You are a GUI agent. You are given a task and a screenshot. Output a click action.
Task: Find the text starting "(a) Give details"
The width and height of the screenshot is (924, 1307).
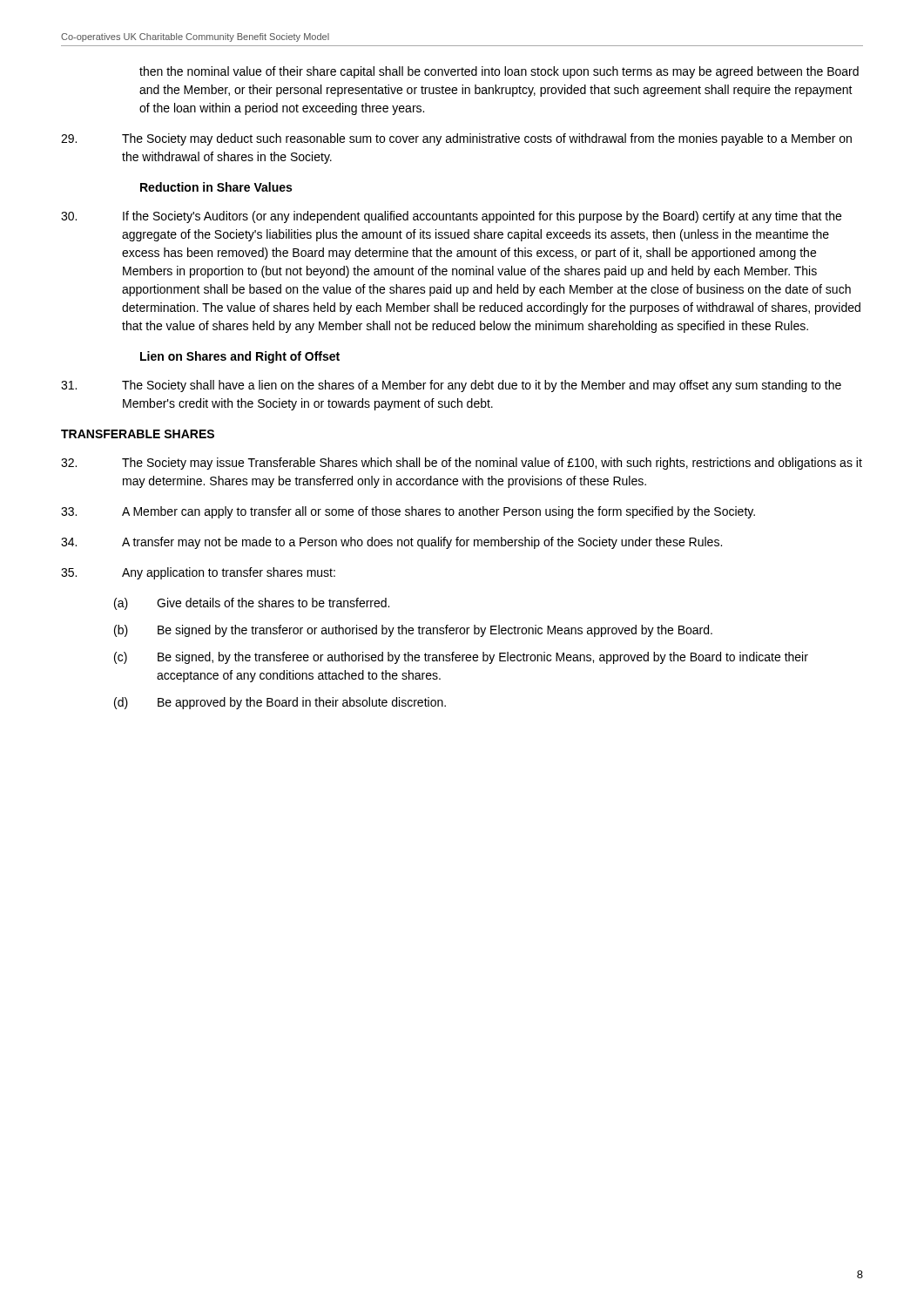tap(252, 604)
